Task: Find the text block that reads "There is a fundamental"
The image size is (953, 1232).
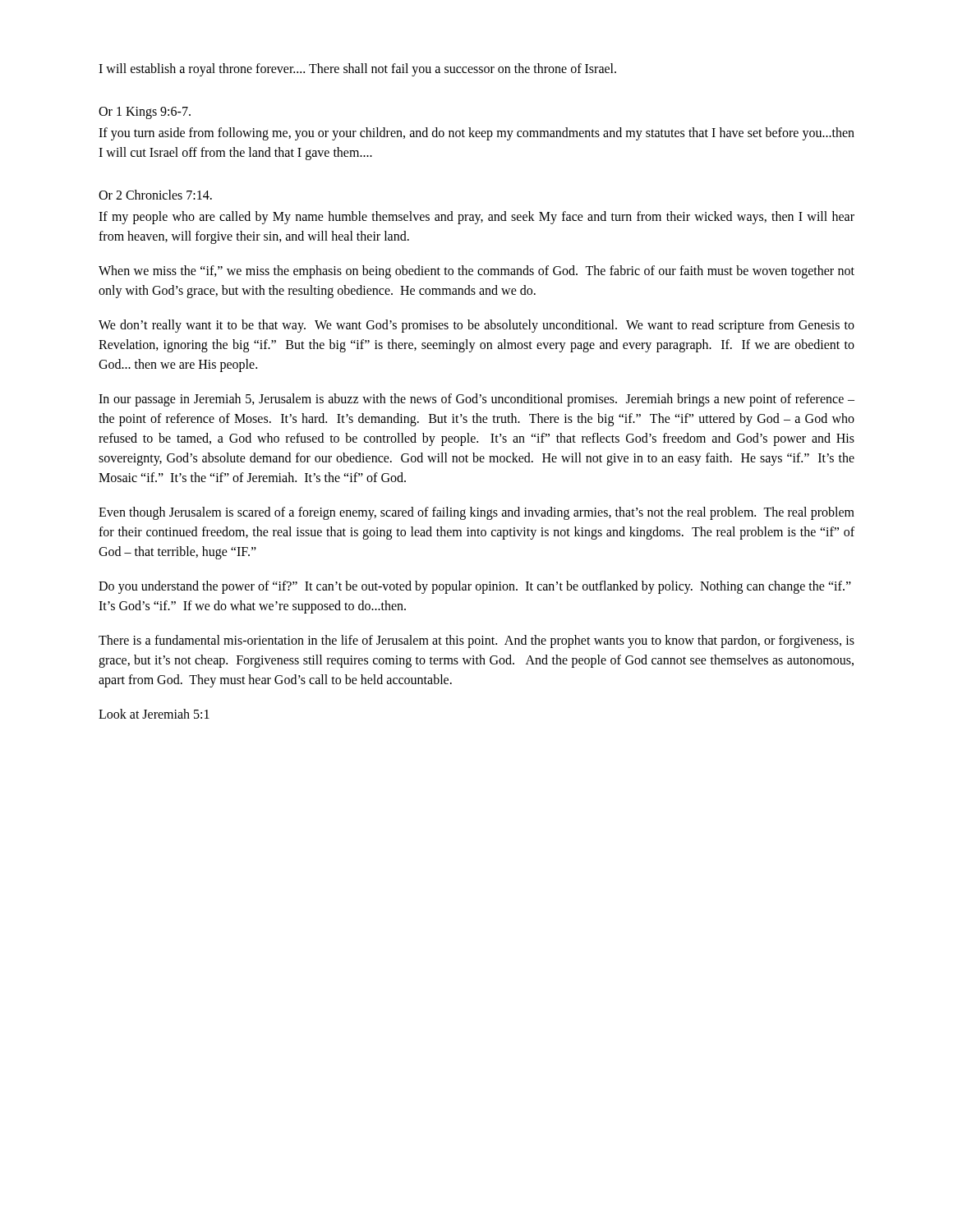Action: click(x=476, y=660)
